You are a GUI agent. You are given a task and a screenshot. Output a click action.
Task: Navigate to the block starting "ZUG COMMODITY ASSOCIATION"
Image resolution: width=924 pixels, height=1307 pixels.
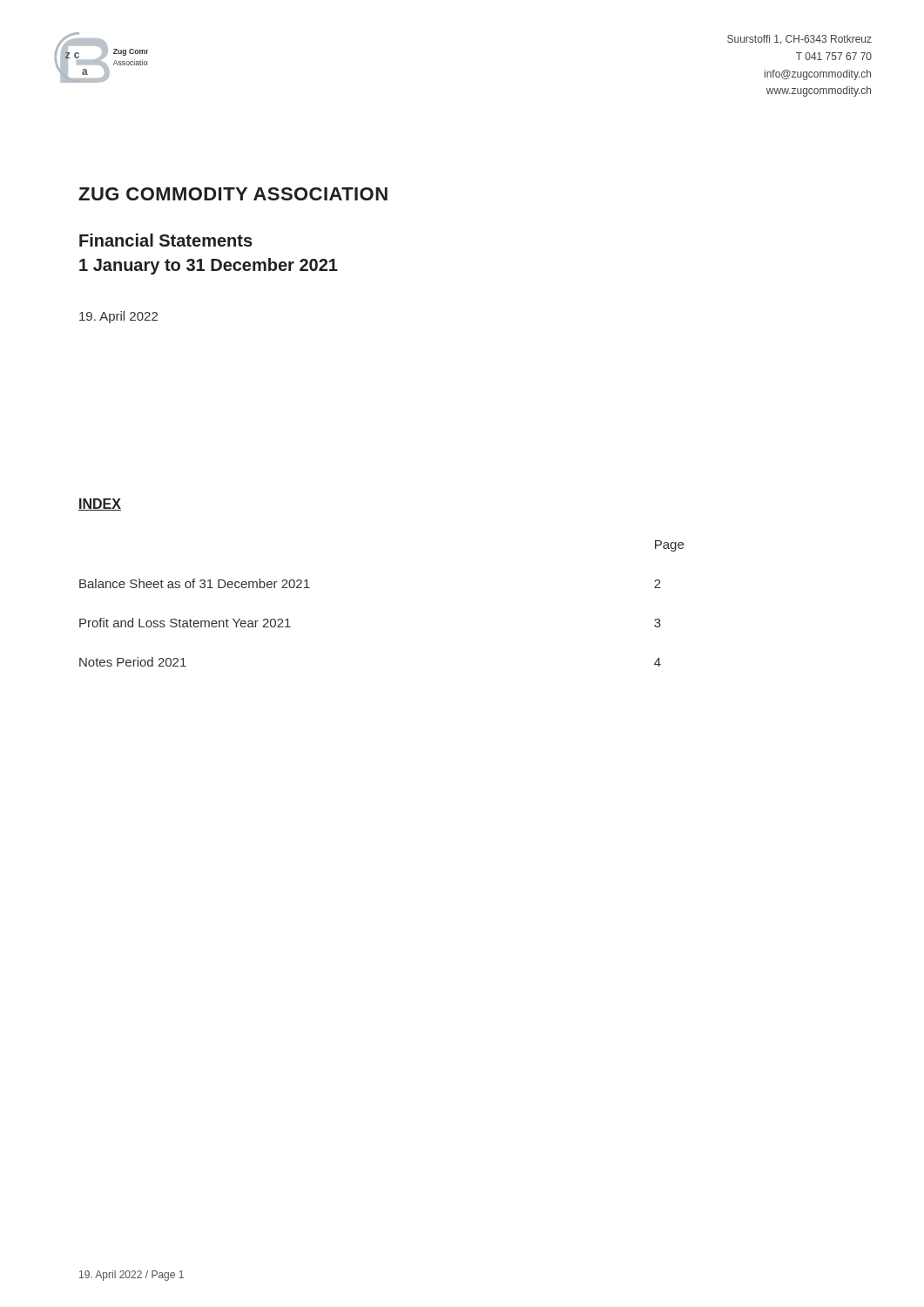click(234, 194)
